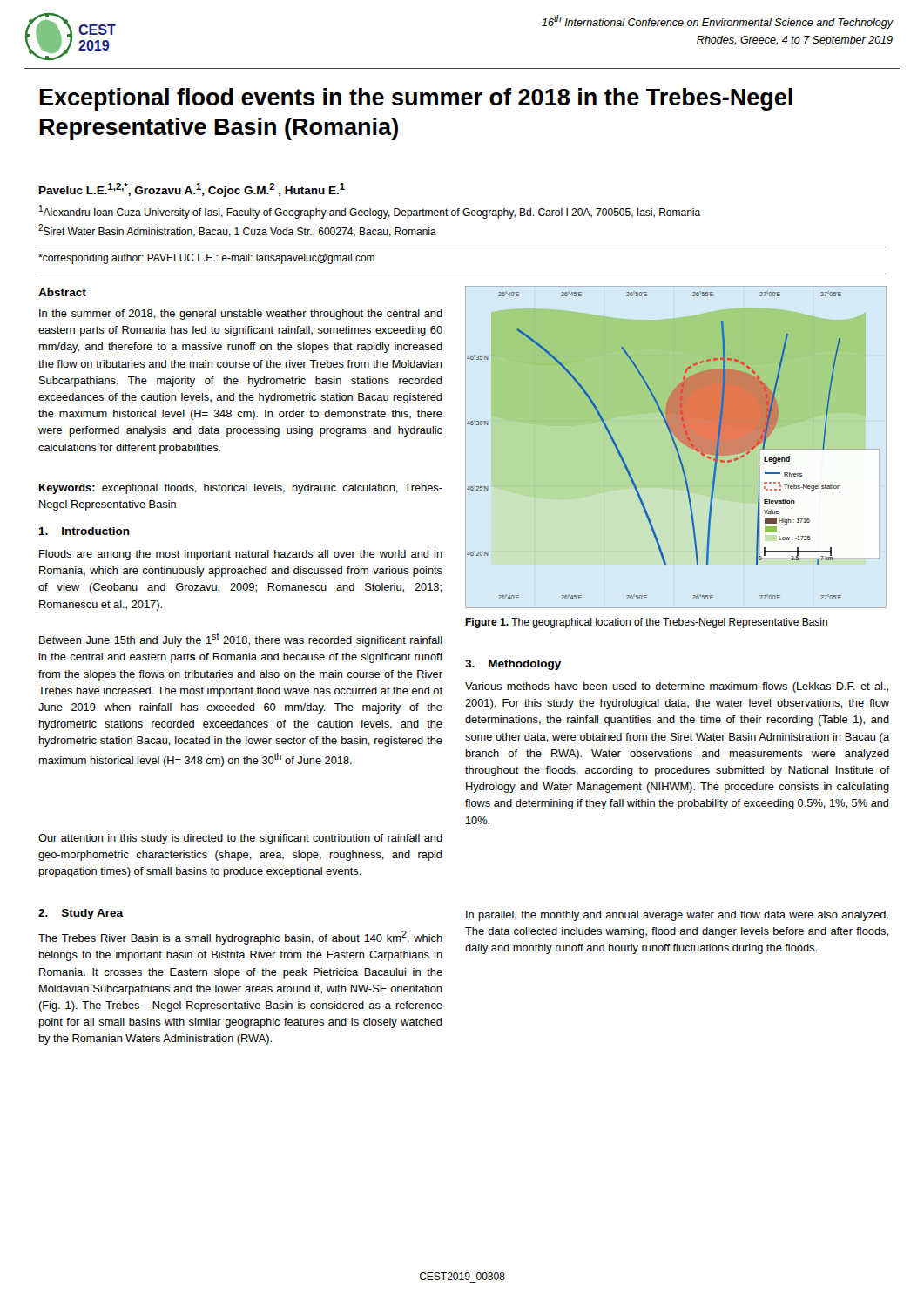Point to the element starting "Figure 1. The geographical location of the"
The width and height of the screenshot is (924, 1307).
click(646, 622)
